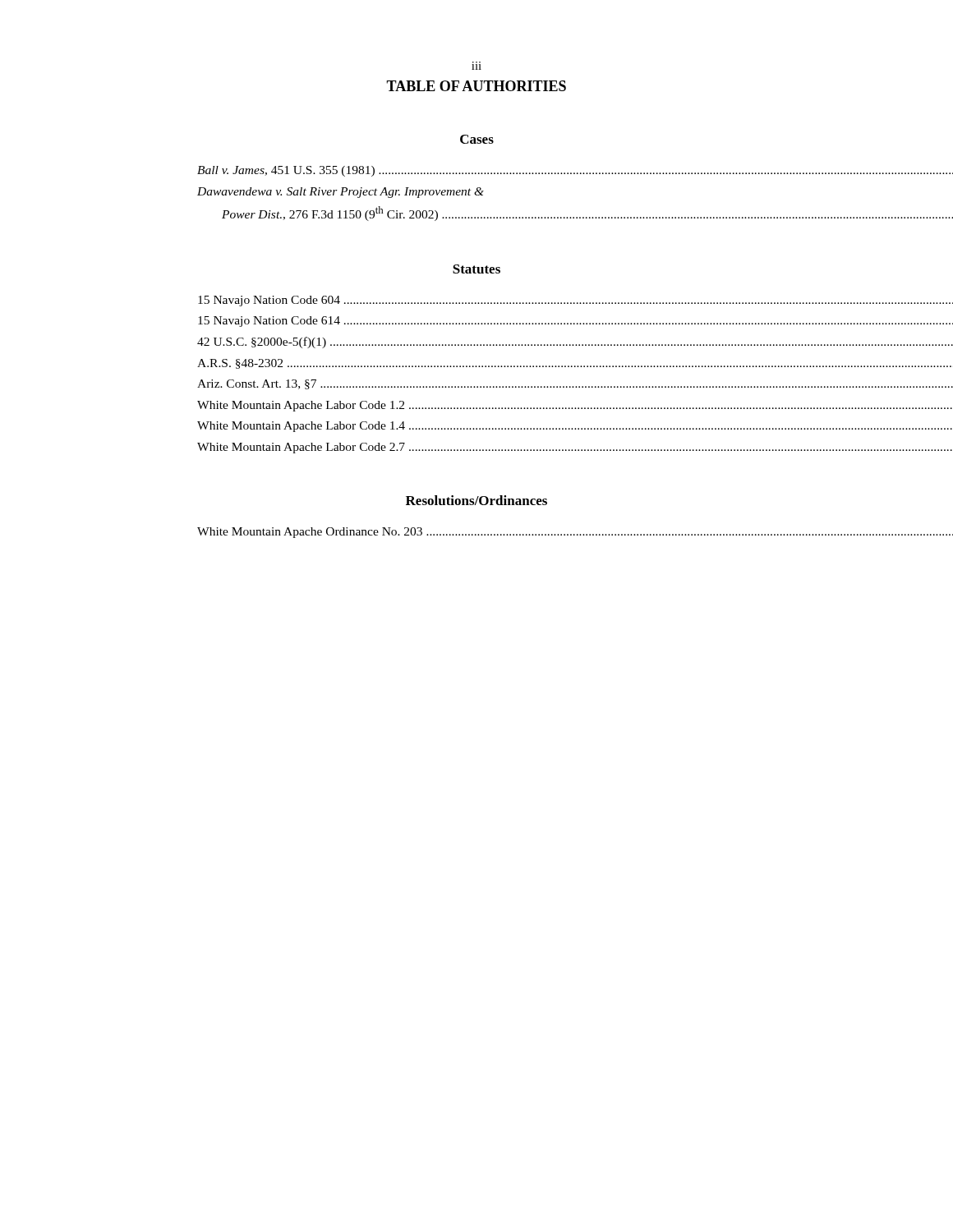Image resolution: width=953 pixels, height=1232 pixels.
Task: Point to "TABLE OF AUTHORITIES"
Action: pos(476,86)
